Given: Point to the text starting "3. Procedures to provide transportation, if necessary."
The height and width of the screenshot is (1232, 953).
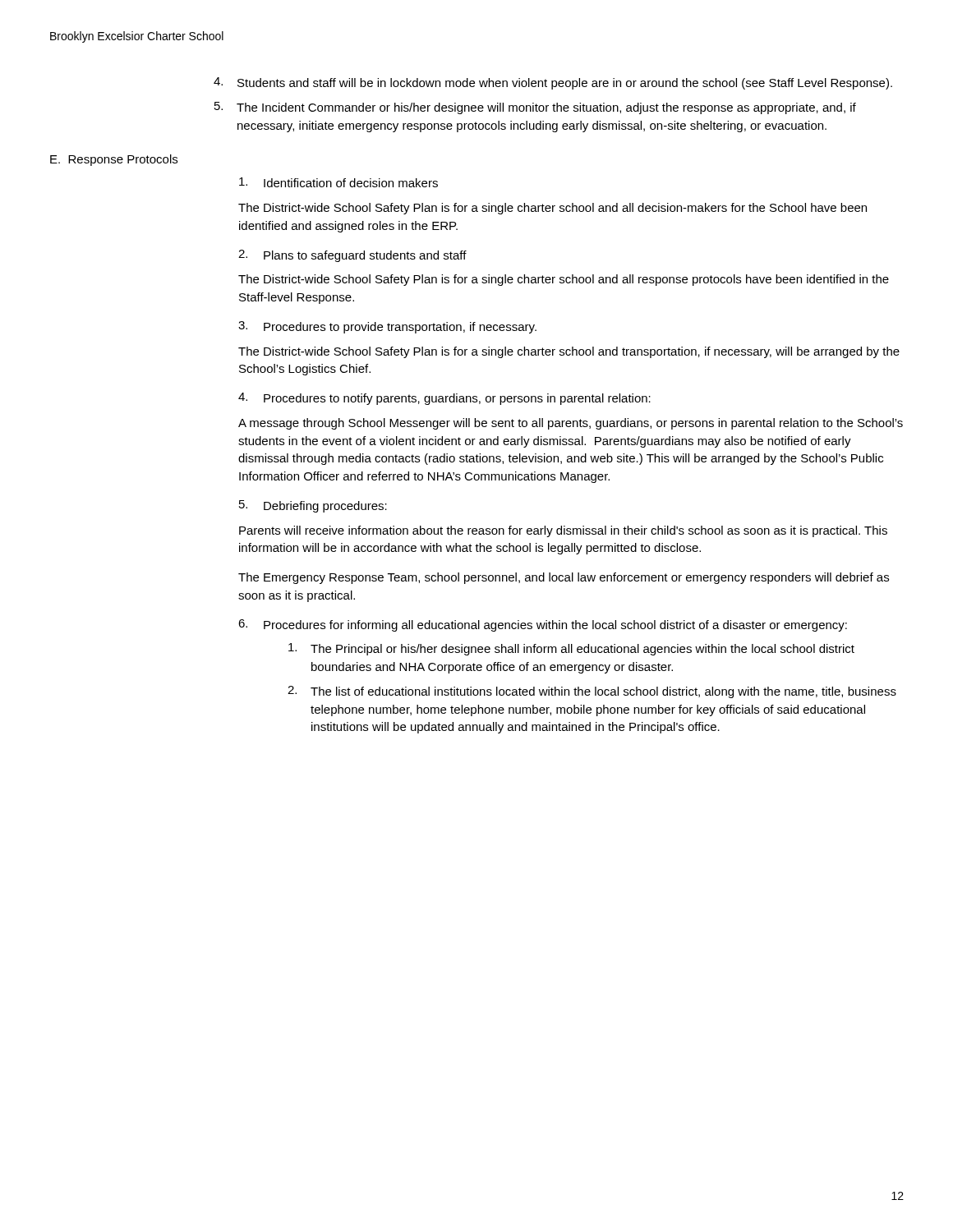Looking at the screenshot, I should pyautogui.click(x=387, y=327).
